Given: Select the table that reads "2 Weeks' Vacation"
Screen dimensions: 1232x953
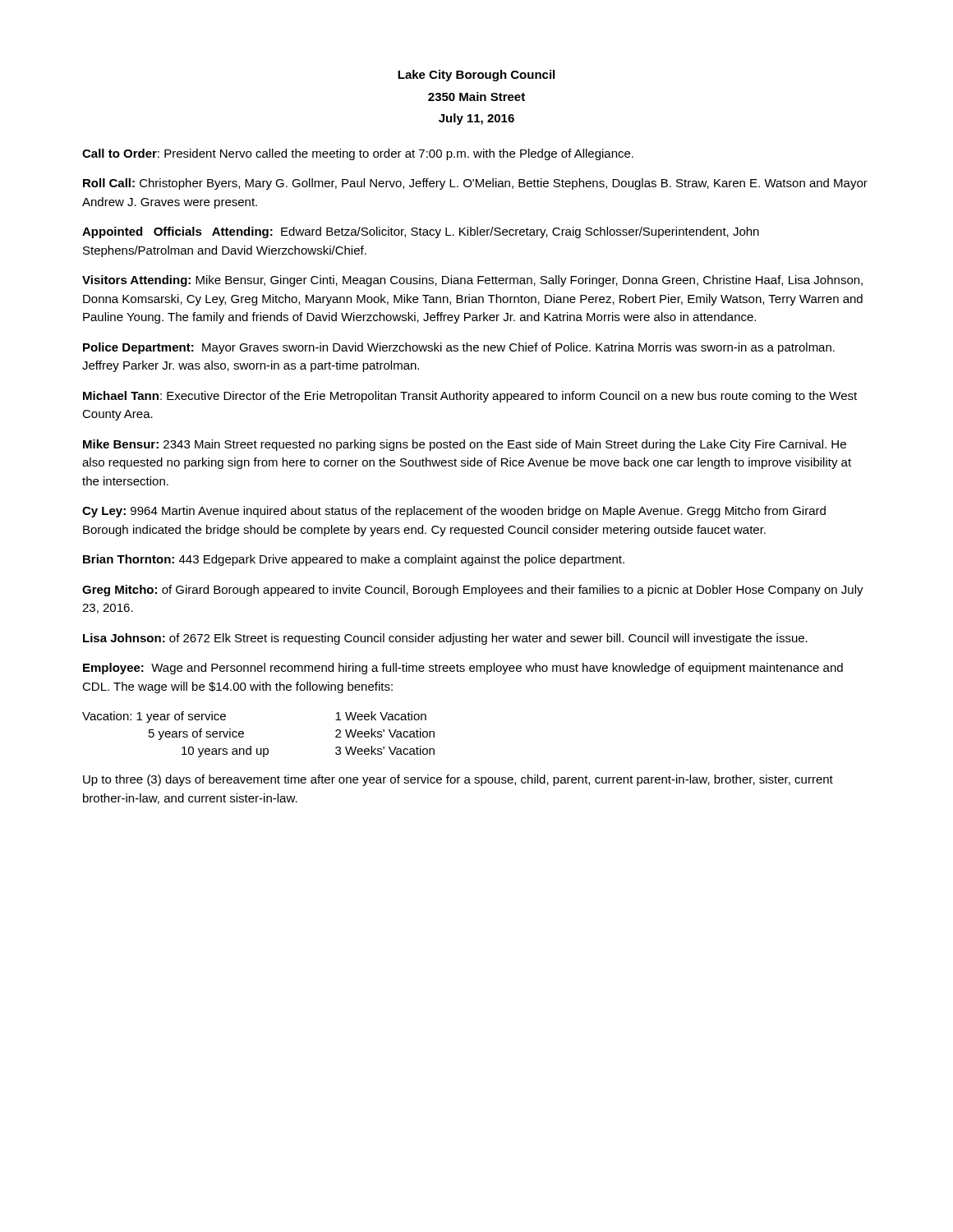Looking at the screenshot, I should point(476,733).
